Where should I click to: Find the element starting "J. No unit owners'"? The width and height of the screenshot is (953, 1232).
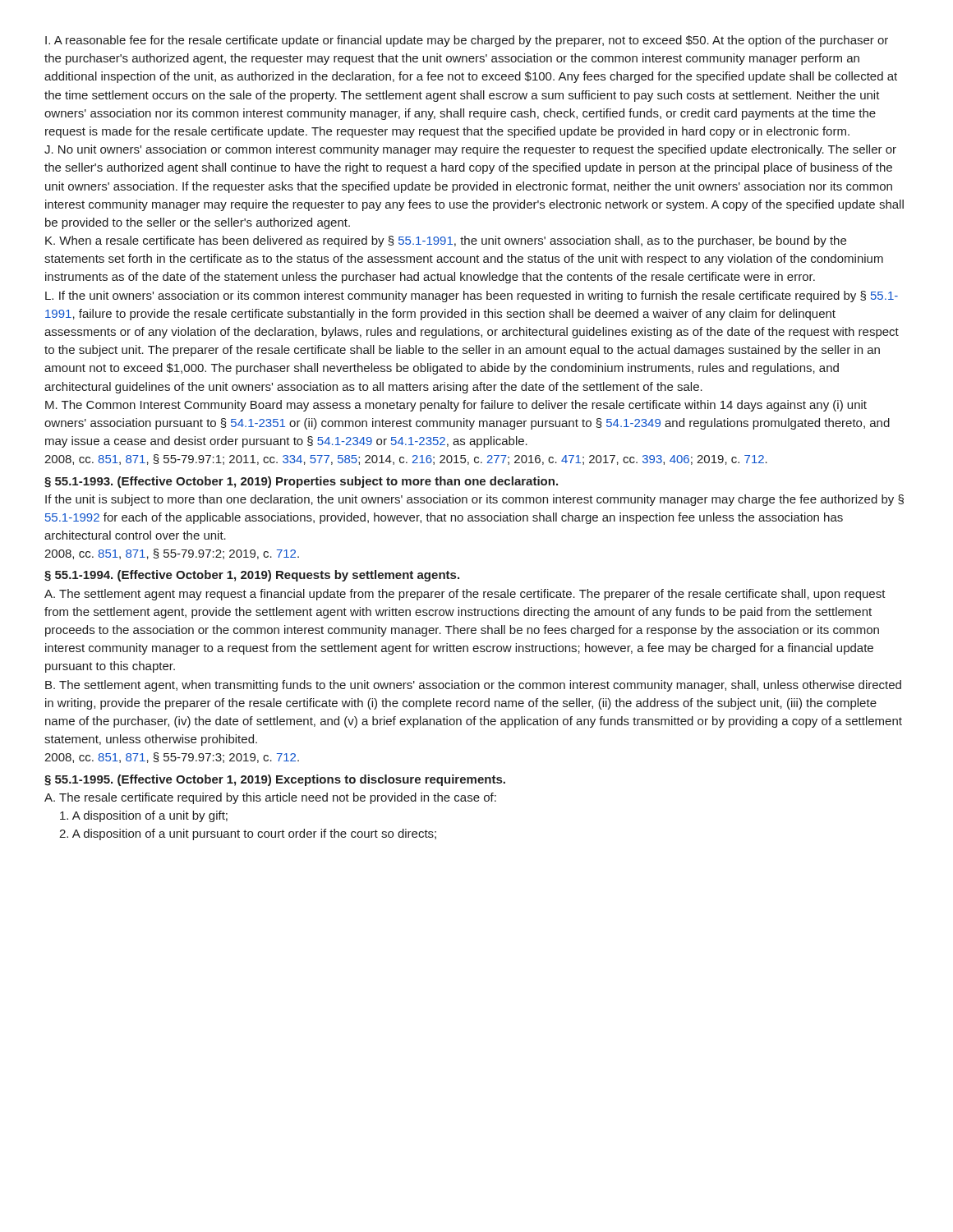(474, 186)
